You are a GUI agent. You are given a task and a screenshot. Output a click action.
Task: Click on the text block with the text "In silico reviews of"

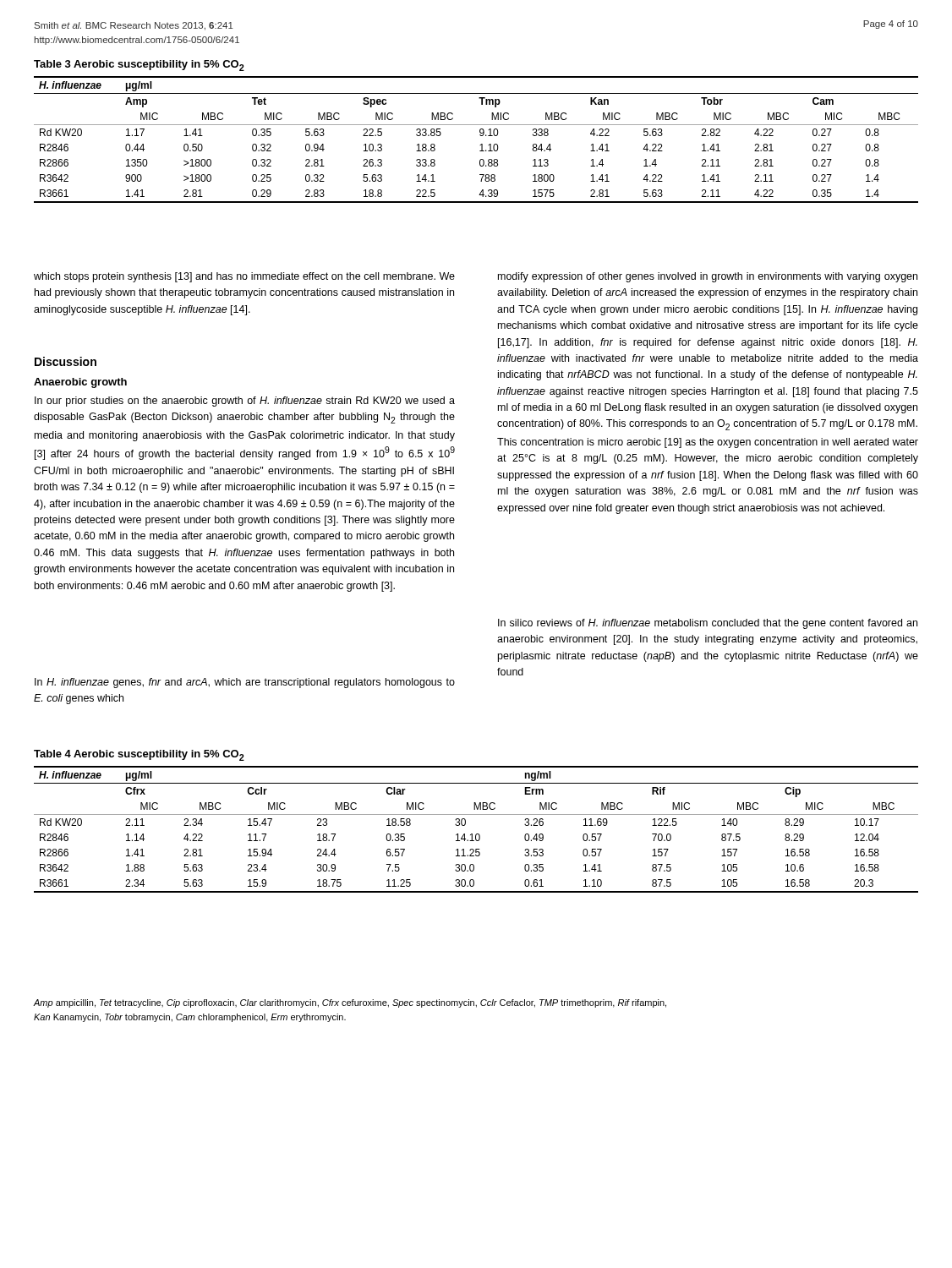point(708,648)
